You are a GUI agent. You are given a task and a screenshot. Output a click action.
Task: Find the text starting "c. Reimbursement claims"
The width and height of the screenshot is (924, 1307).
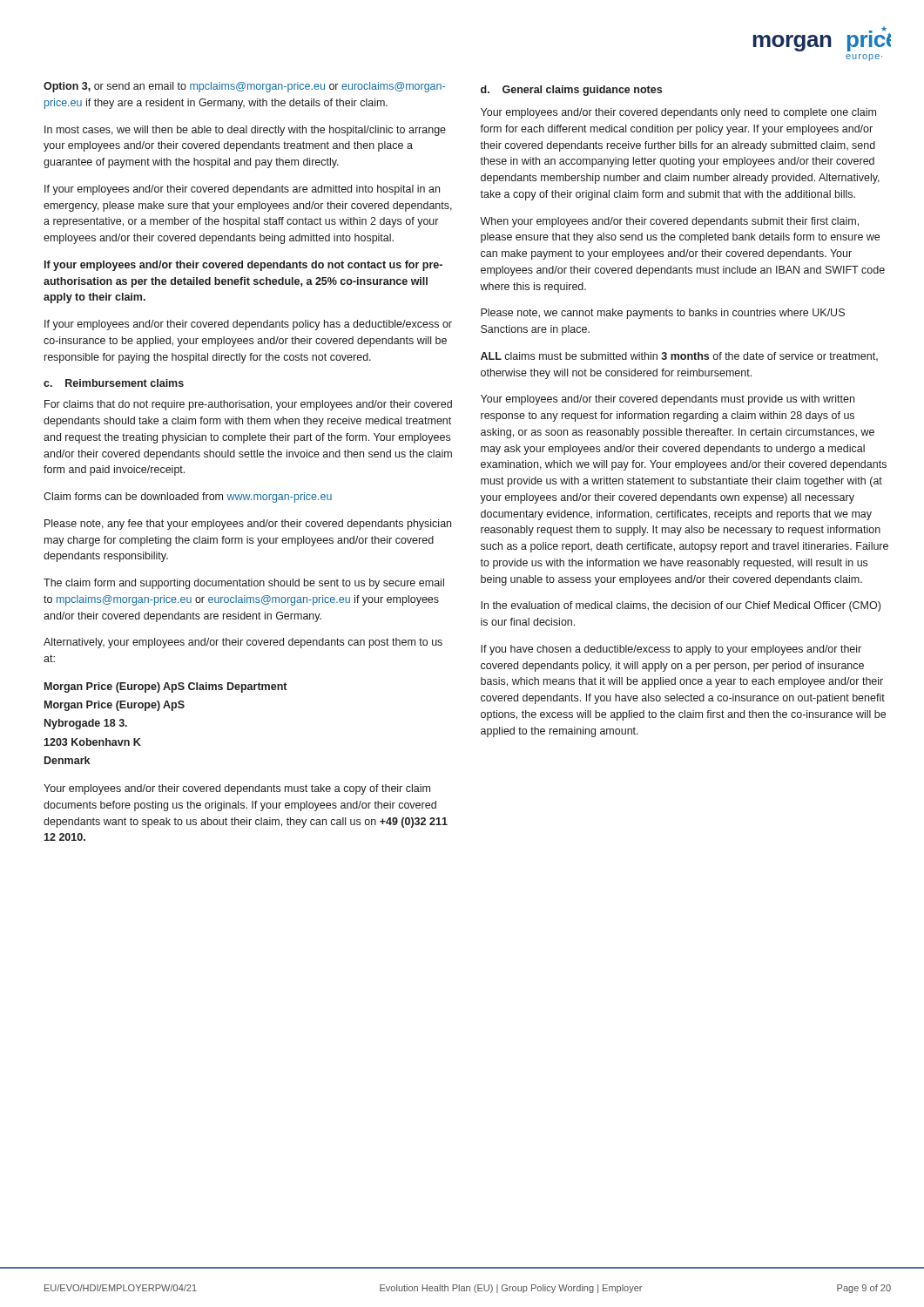coord(114,384)
